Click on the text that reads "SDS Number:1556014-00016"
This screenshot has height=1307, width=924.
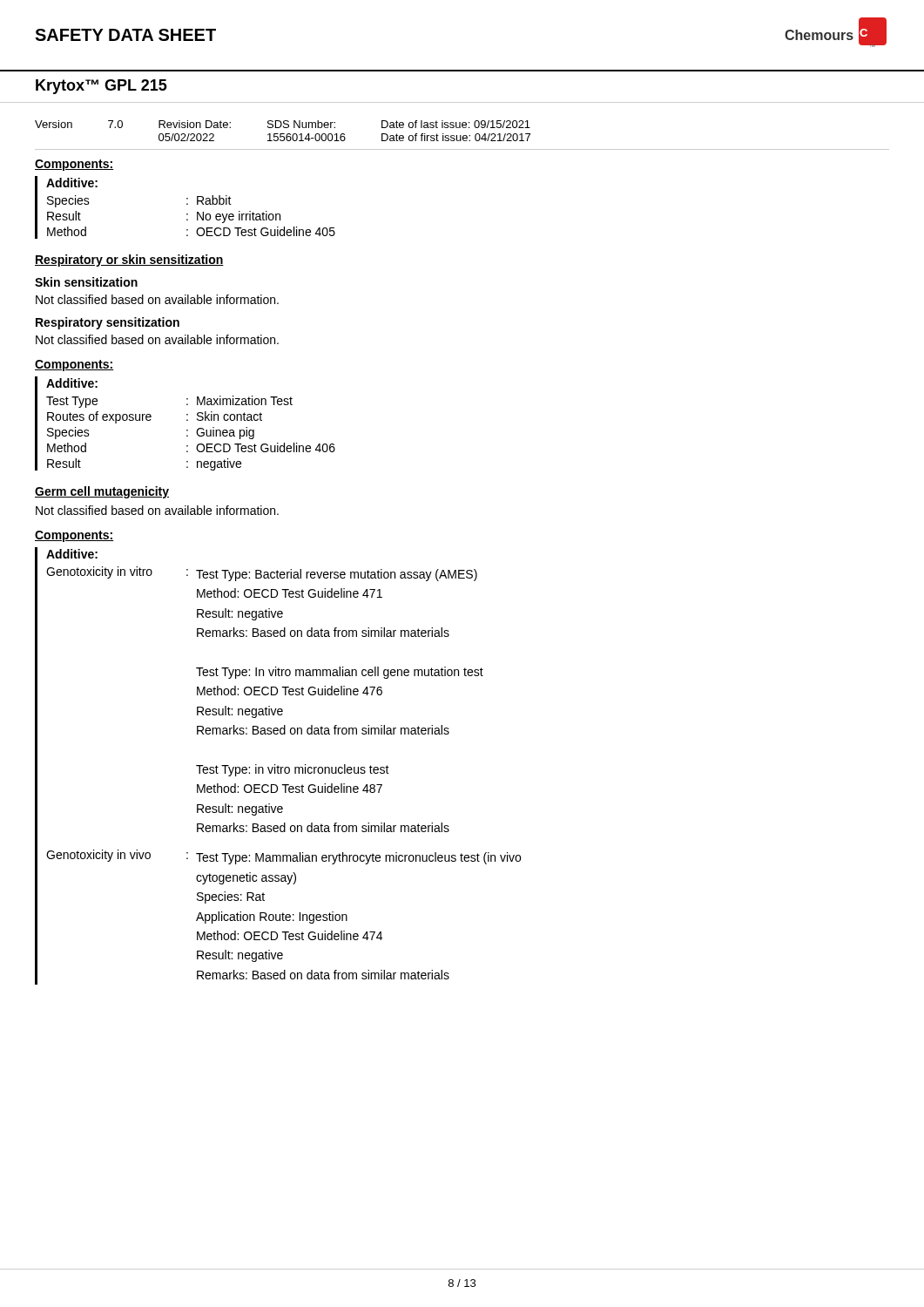coord(306,131)
